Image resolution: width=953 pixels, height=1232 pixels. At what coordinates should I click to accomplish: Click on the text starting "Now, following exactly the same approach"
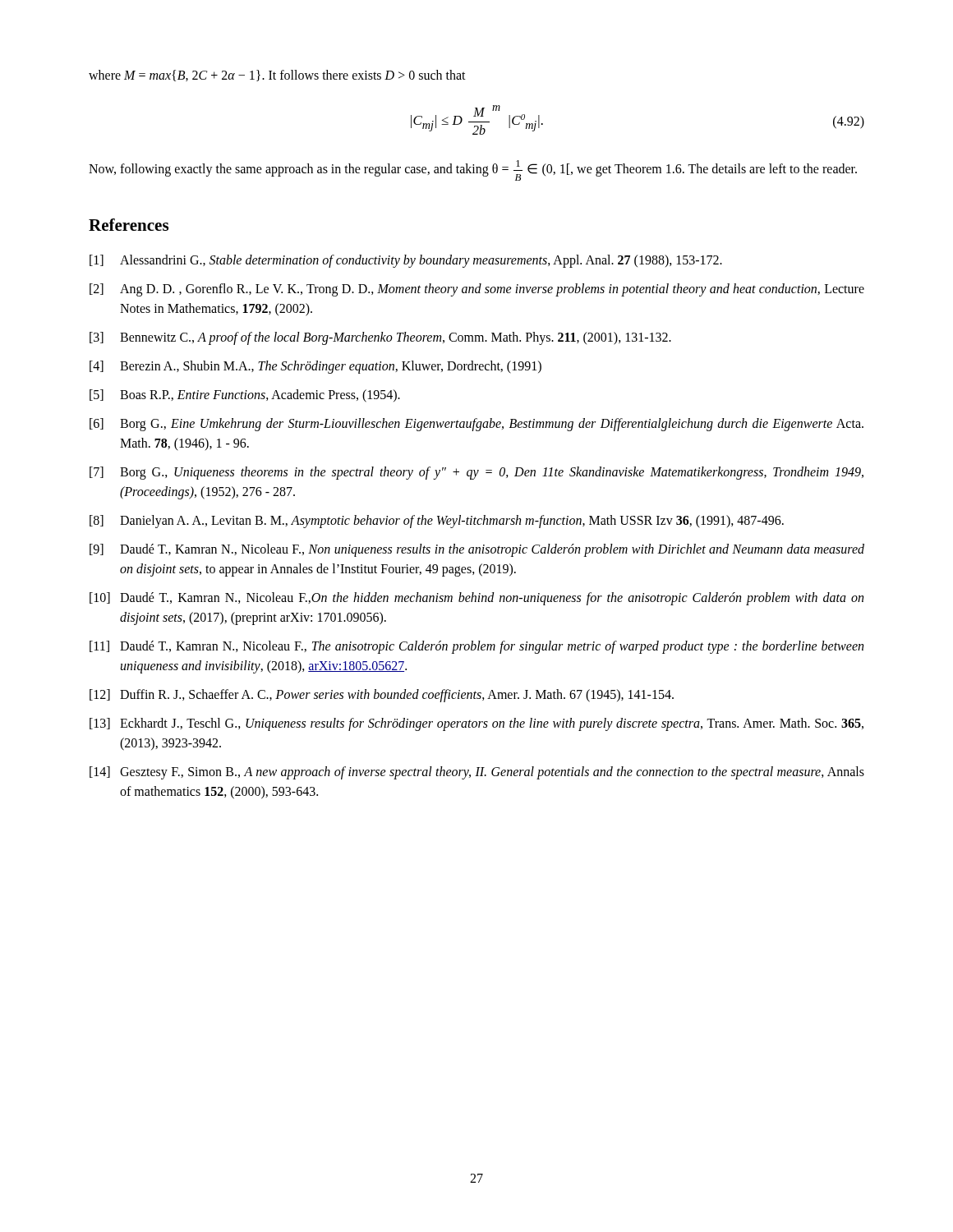(x=473, y=170)
